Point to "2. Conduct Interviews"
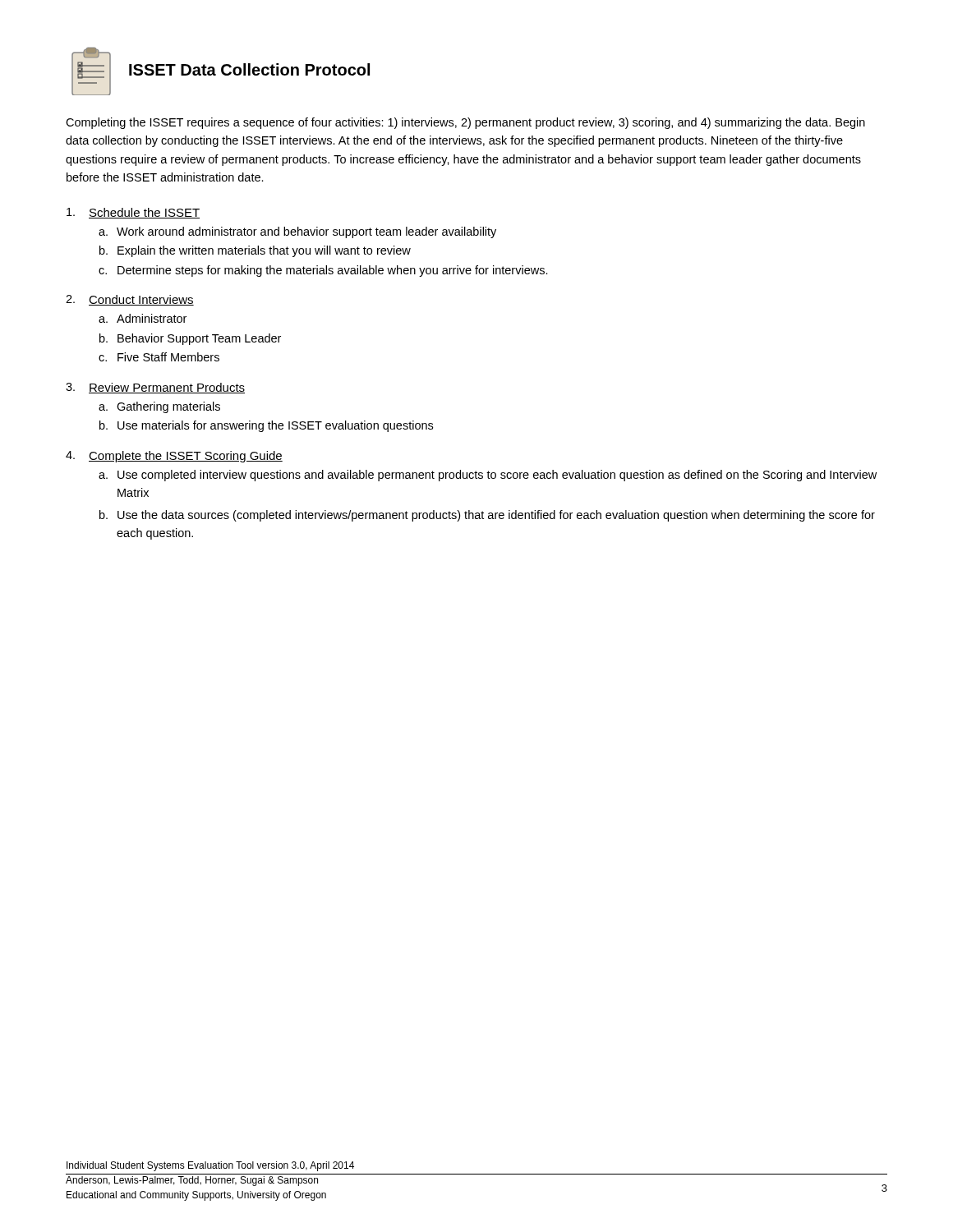Screen dimensions: 1232x953 [x=130, y=300]
